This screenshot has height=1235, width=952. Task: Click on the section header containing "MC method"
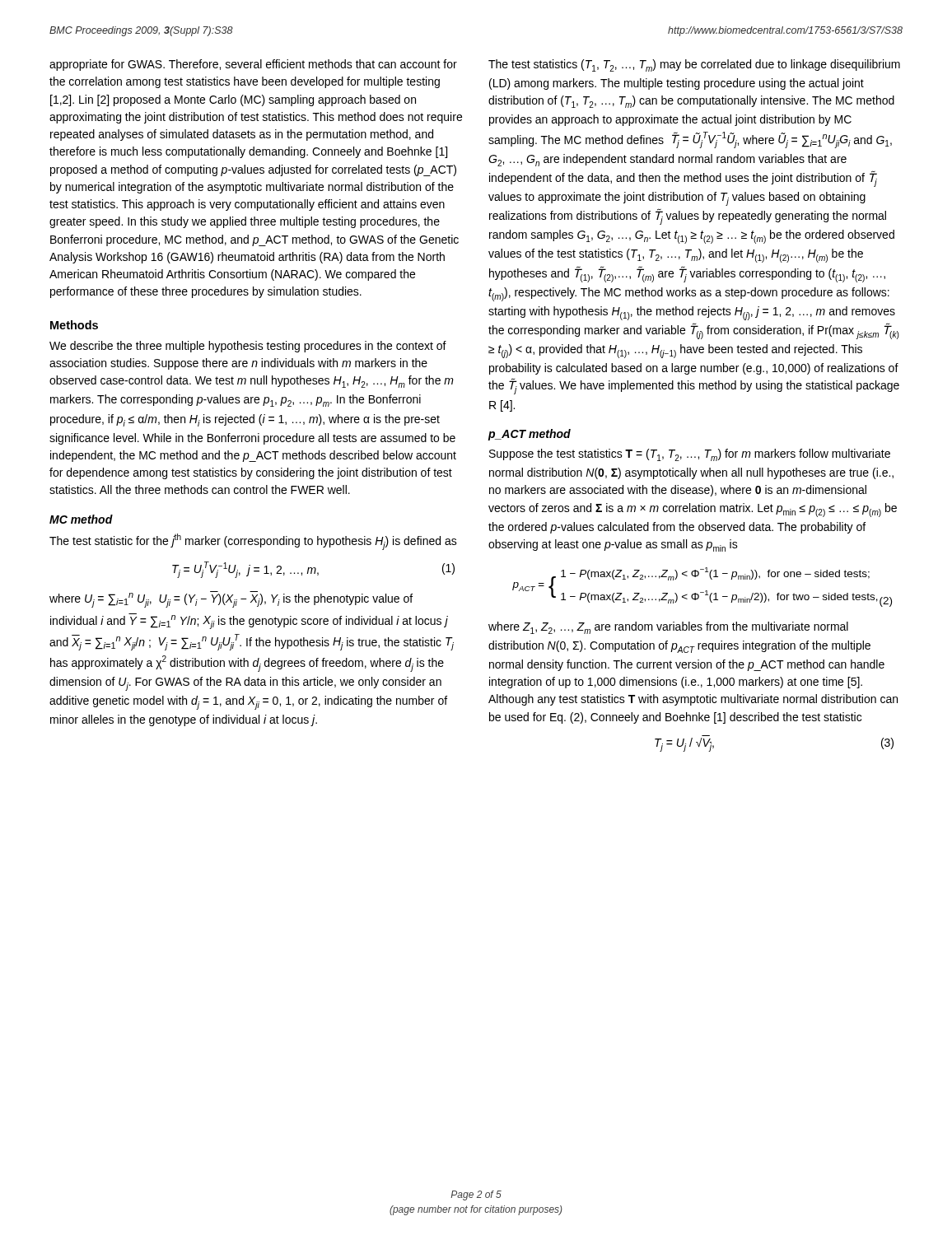pos(81,519)
